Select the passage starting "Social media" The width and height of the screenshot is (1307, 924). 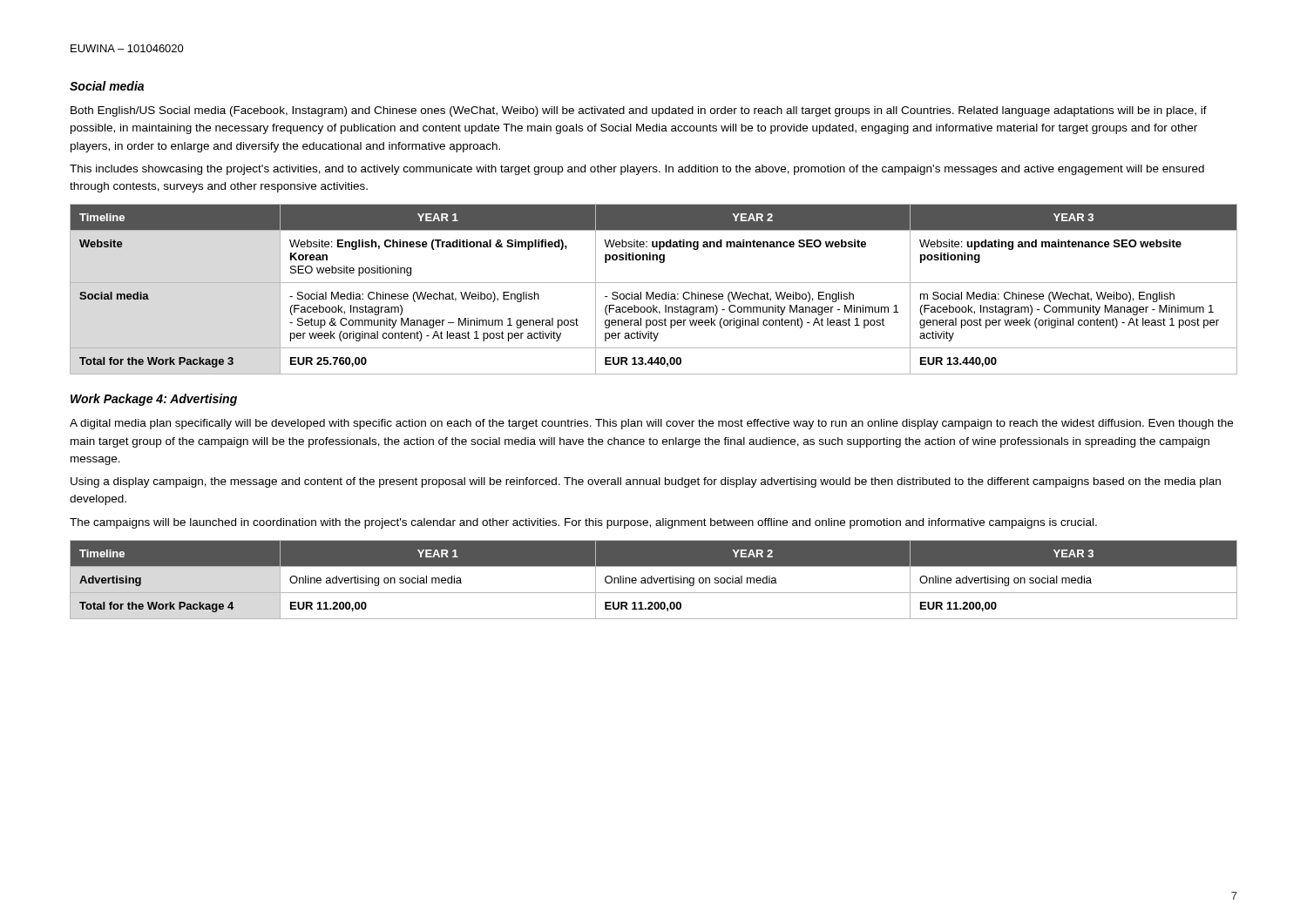click(107, 86)
